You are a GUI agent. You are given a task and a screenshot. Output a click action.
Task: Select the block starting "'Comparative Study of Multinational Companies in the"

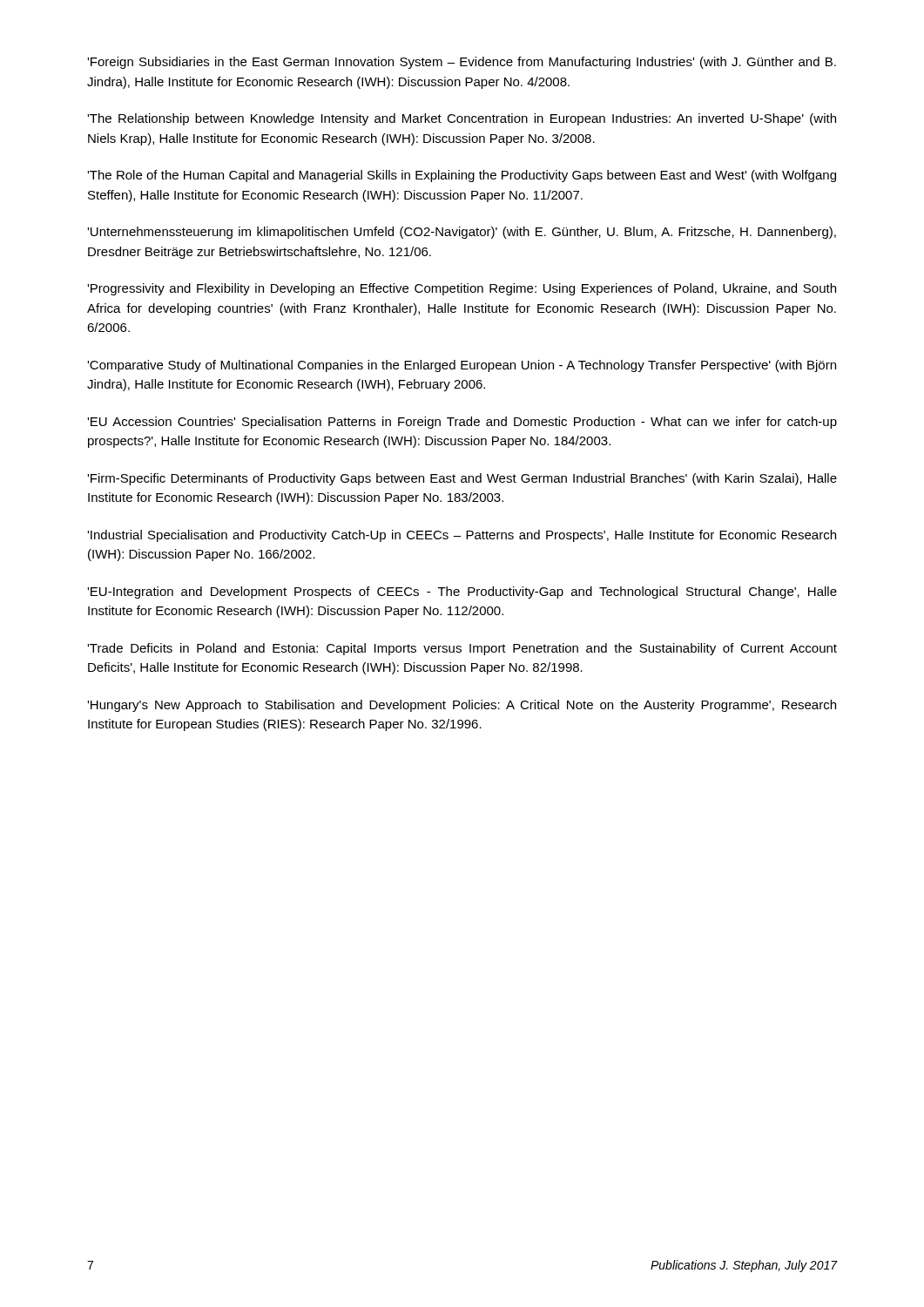tap(462, 374)
